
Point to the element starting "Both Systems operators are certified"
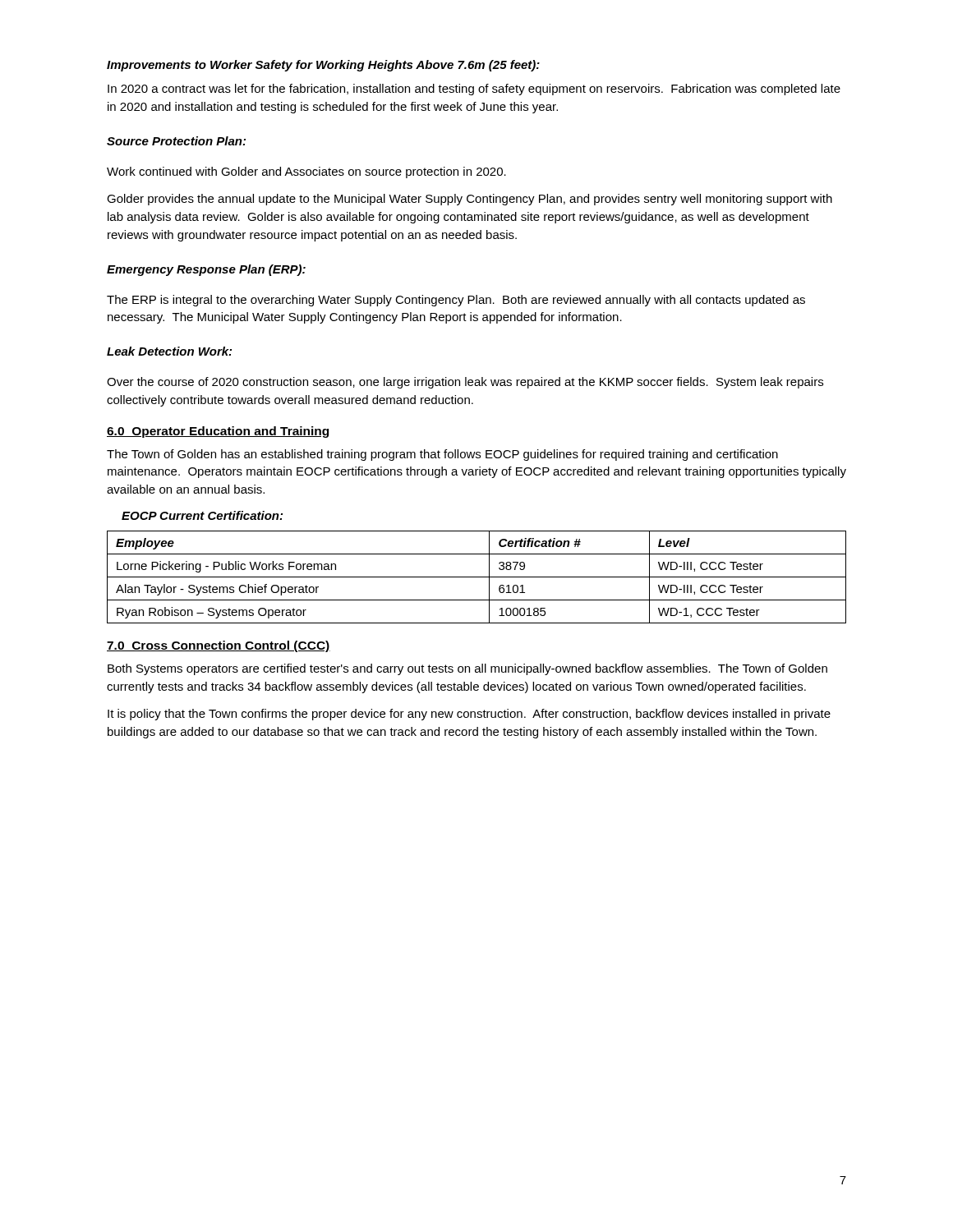[x=467, y=677]
